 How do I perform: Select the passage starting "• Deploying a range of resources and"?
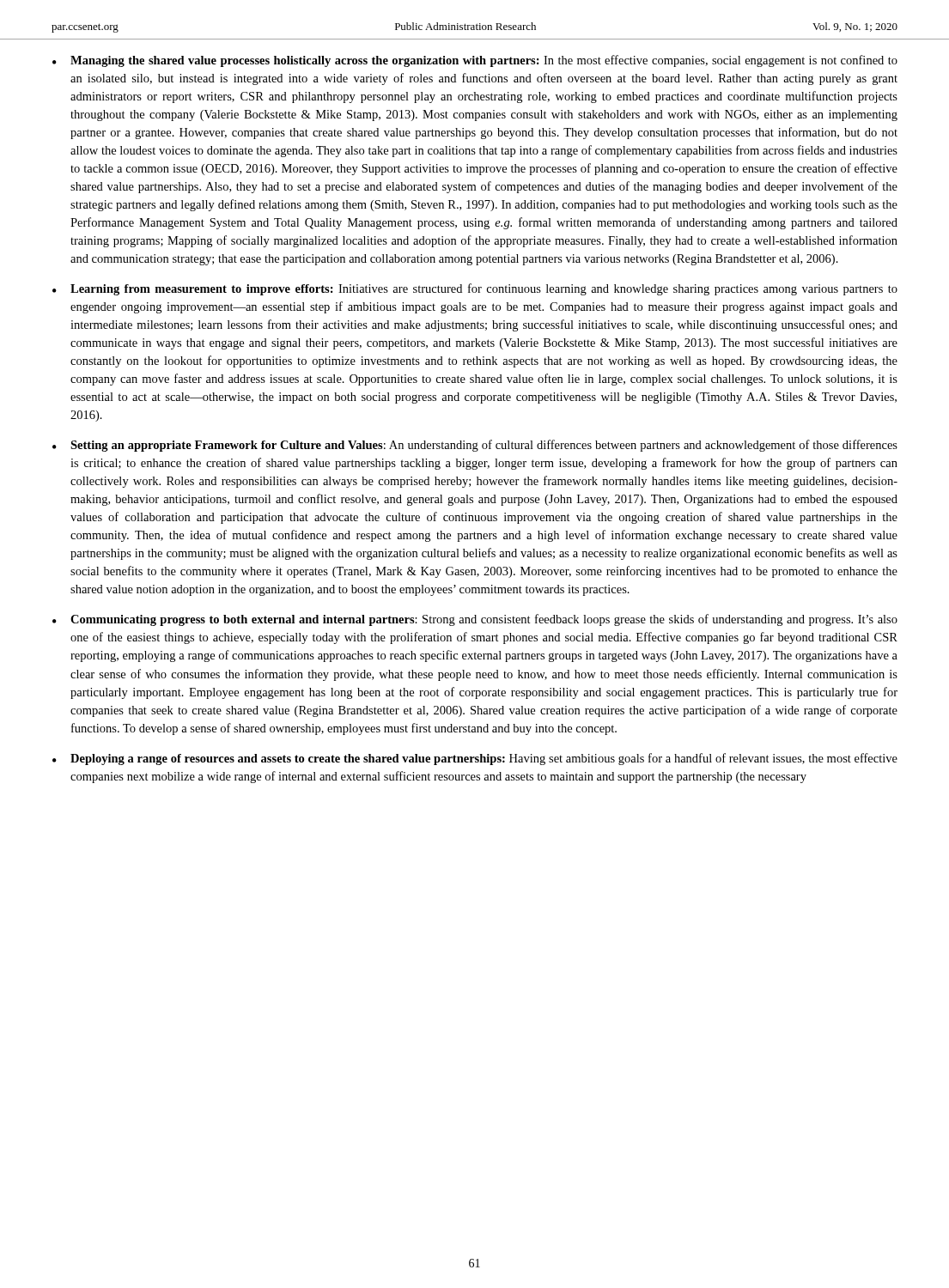coord(474,767)
